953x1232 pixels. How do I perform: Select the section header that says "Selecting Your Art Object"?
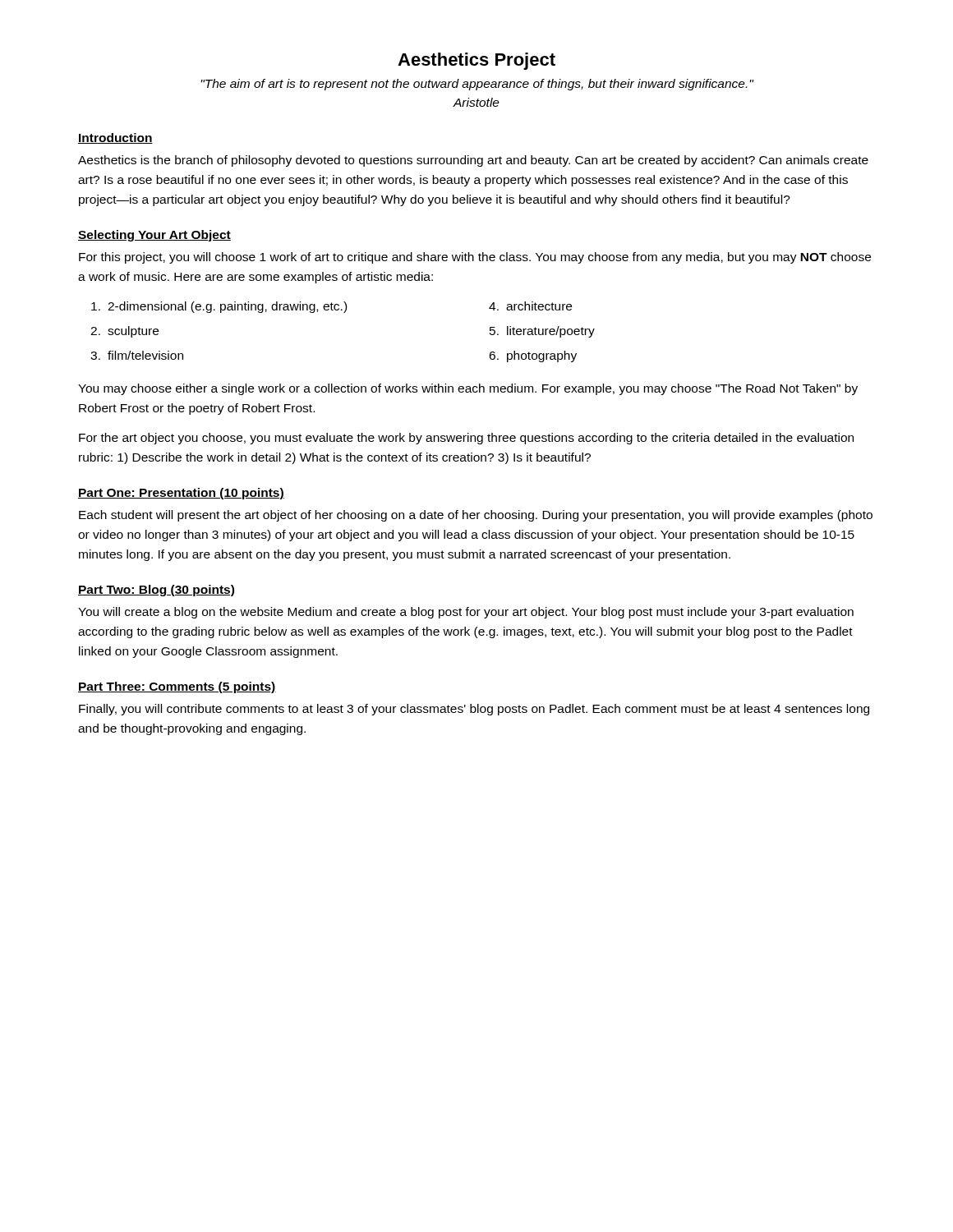(154, 234)
